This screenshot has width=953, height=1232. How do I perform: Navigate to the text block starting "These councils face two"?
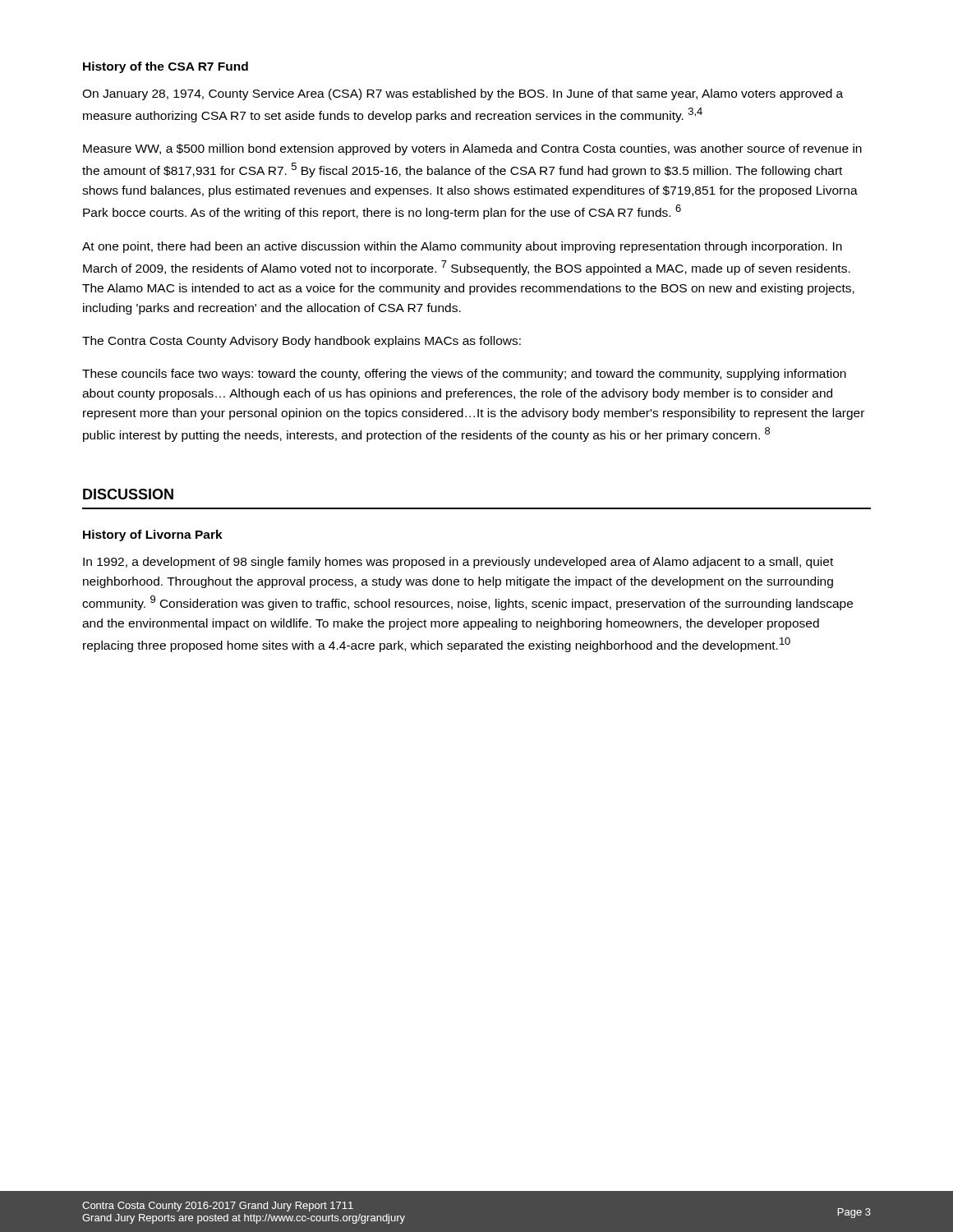(473, 404)
